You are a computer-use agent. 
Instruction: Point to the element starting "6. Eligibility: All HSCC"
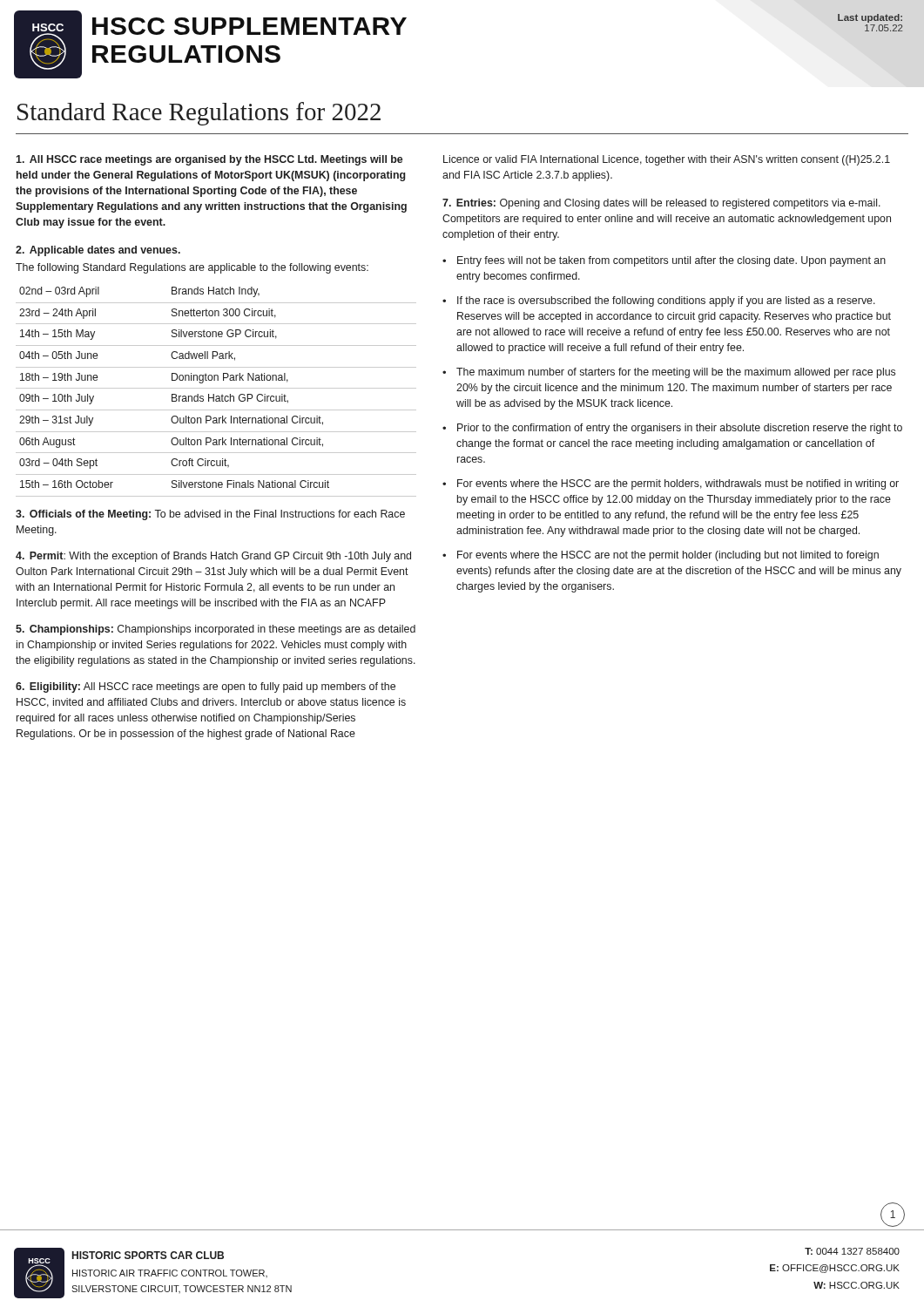(x=211, y=710)
